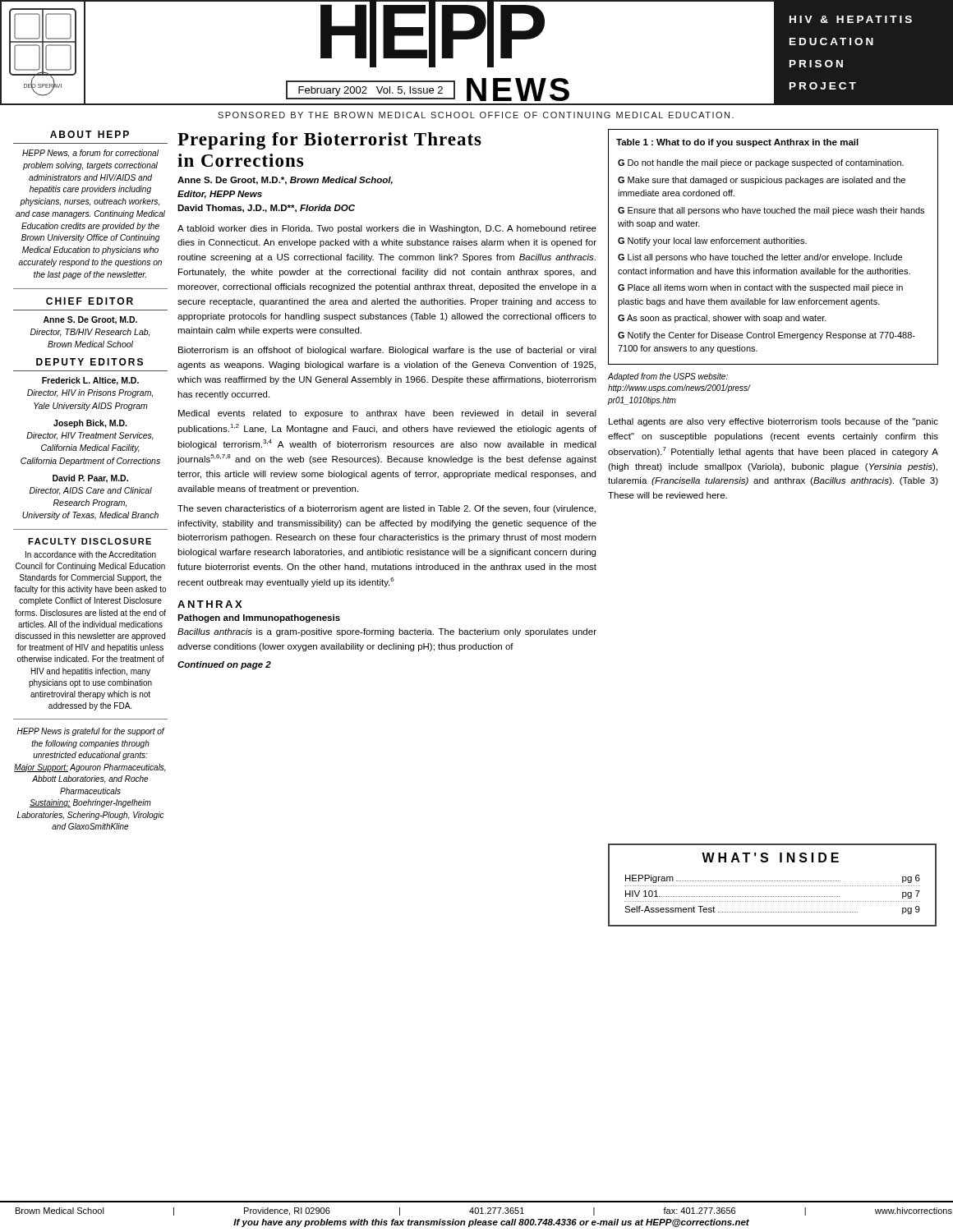Point to the text block starting "David P. Paar, M.D. Director,"
The width and height of the screenshot is (953, 1232).
click(x=90, y=497)
